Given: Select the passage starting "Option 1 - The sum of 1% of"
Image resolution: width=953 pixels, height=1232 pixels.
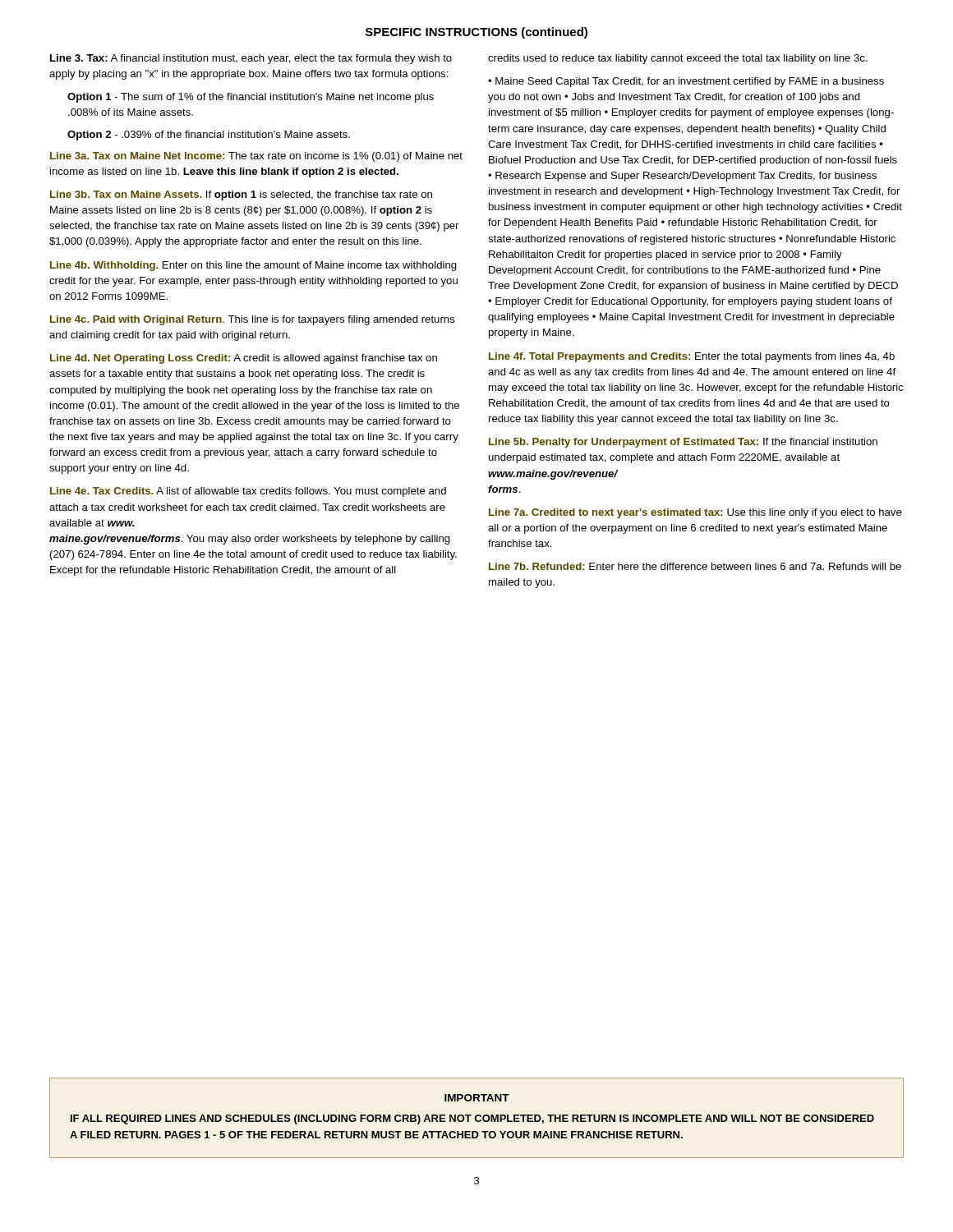Looking at the screenshot, I should click(251, 105).
